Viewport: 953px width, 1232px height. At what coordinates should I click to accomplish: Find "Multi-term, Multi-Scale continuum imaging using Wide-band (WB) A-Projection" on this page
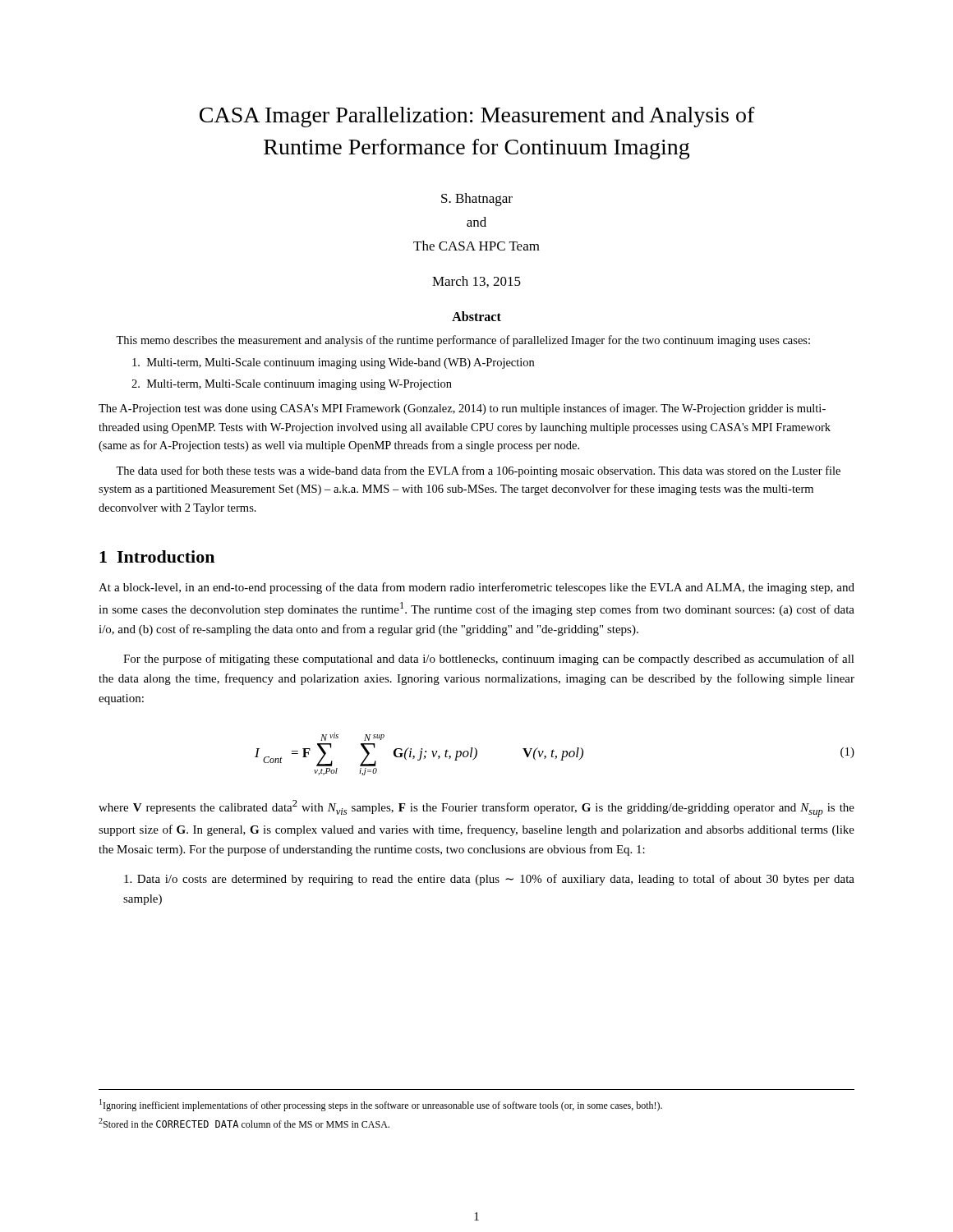(333, 362)
